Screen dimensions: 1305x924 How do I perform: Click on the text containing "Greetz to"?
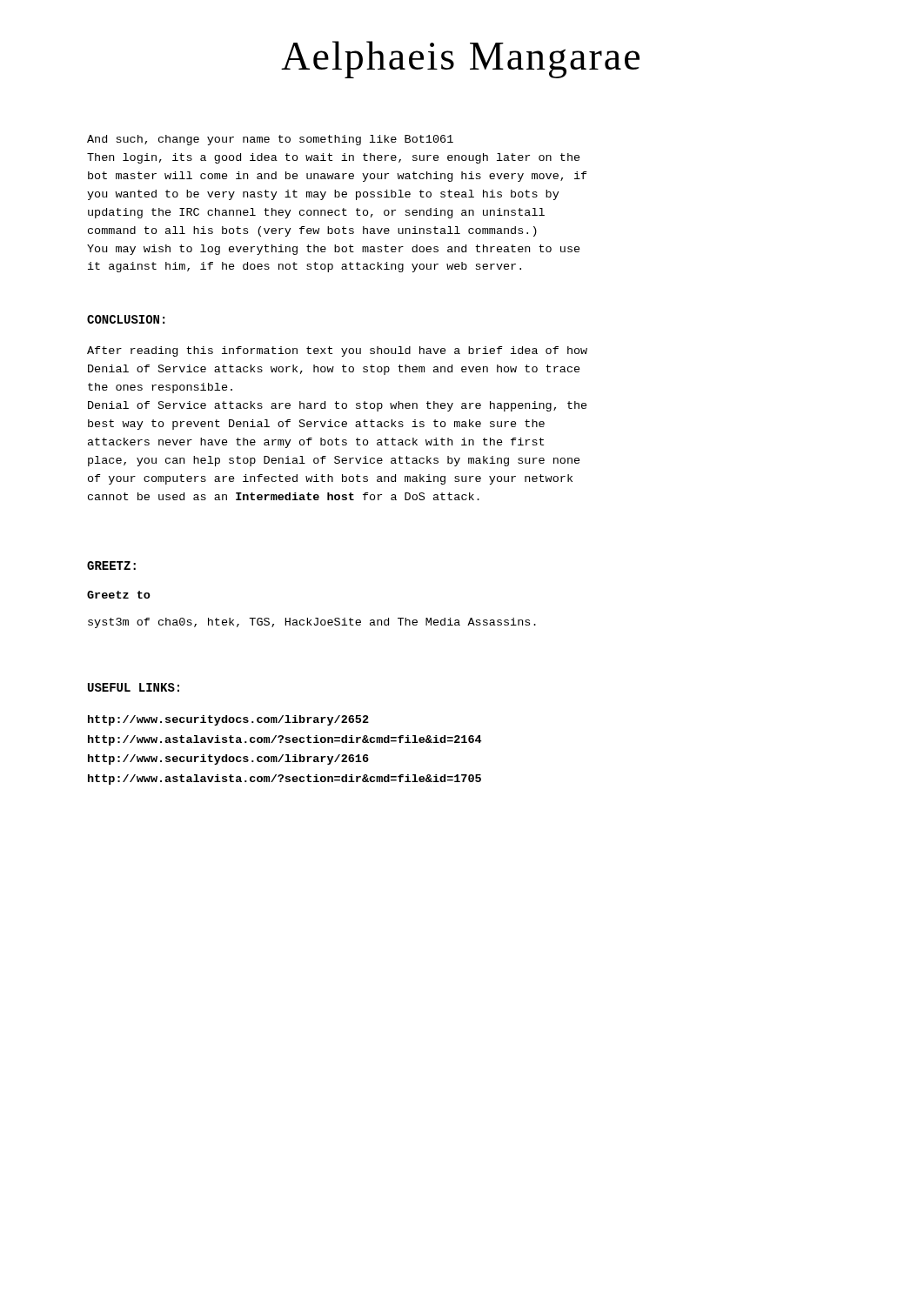(x=119, y=595)
